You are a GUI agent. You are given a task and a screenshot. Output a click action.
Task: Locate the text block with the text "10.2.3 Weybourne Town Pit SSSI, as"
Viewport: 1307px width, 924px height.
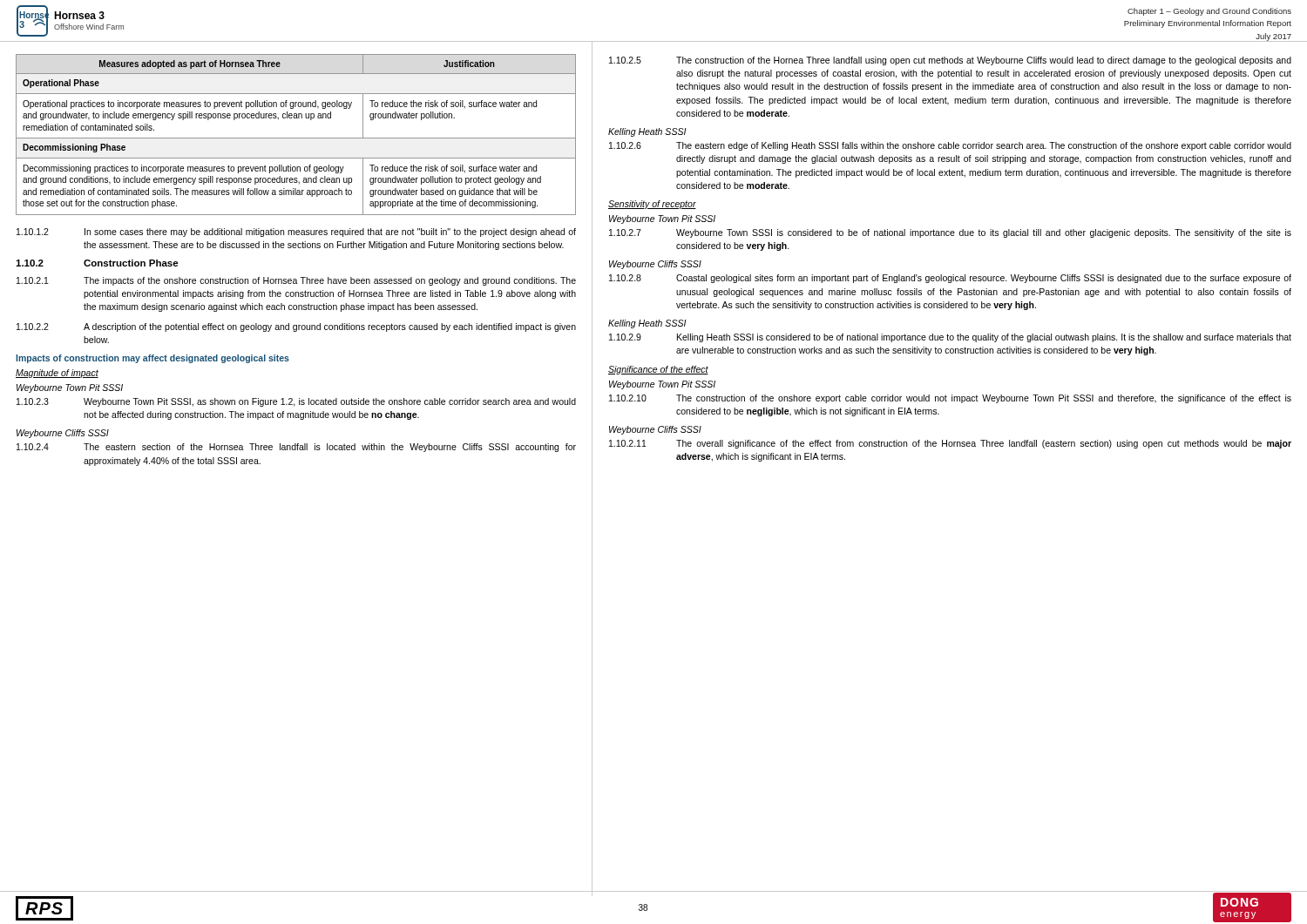(296, 409)
